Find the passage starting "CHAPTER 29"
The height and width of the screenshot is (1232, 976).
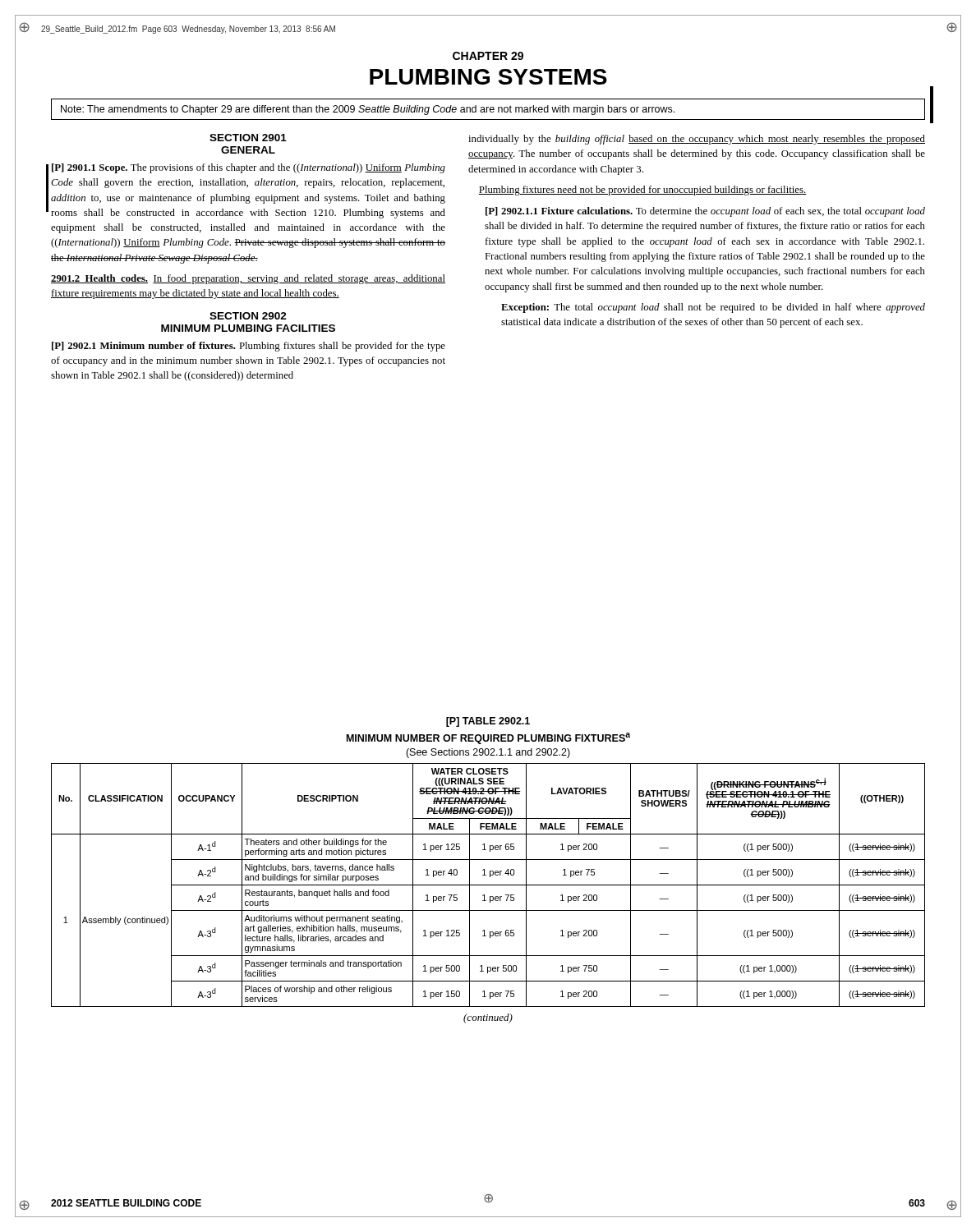pos(488,56)
